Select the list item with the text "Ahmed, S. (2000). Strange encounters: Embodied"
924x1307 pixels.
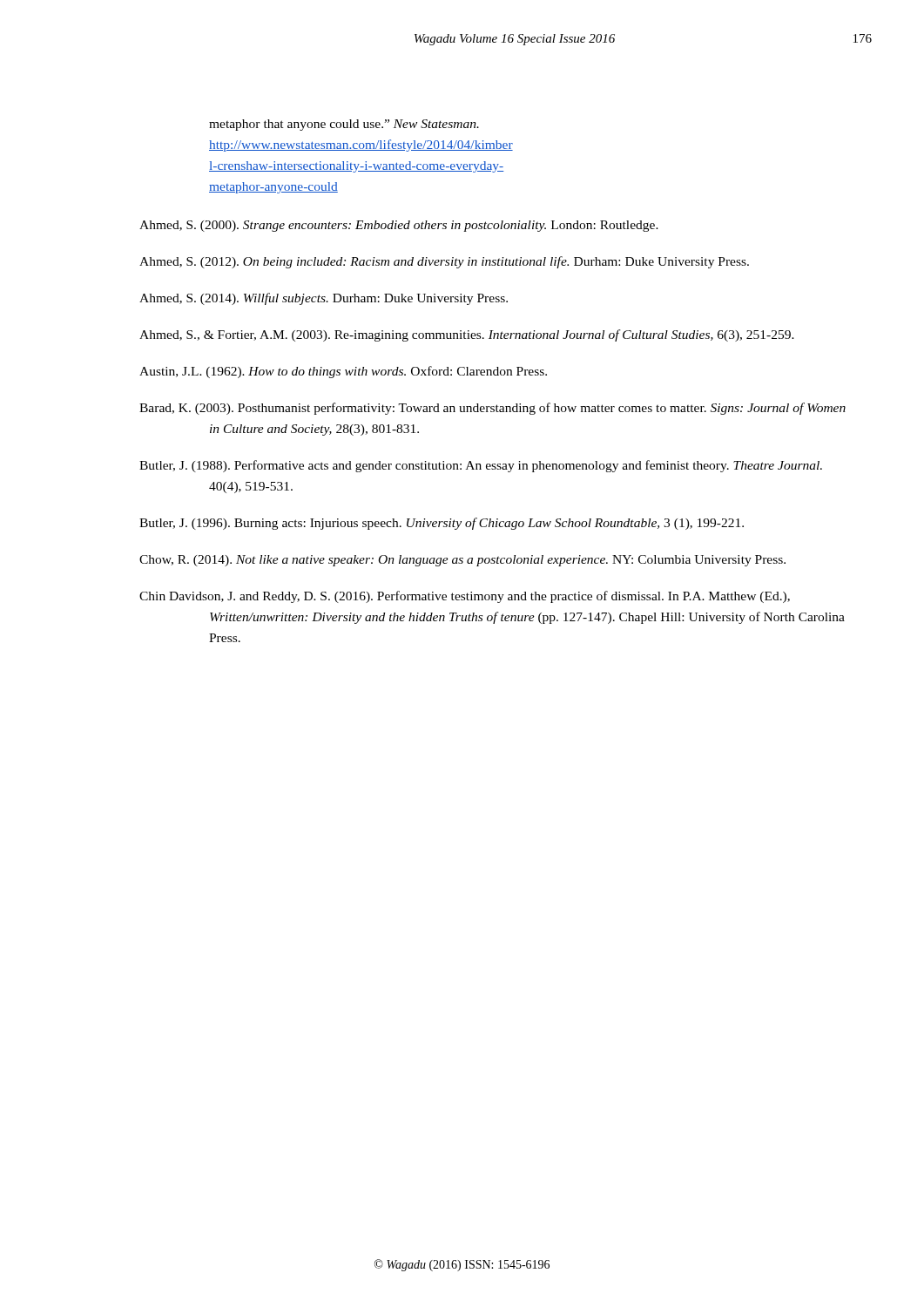(399, 224)
